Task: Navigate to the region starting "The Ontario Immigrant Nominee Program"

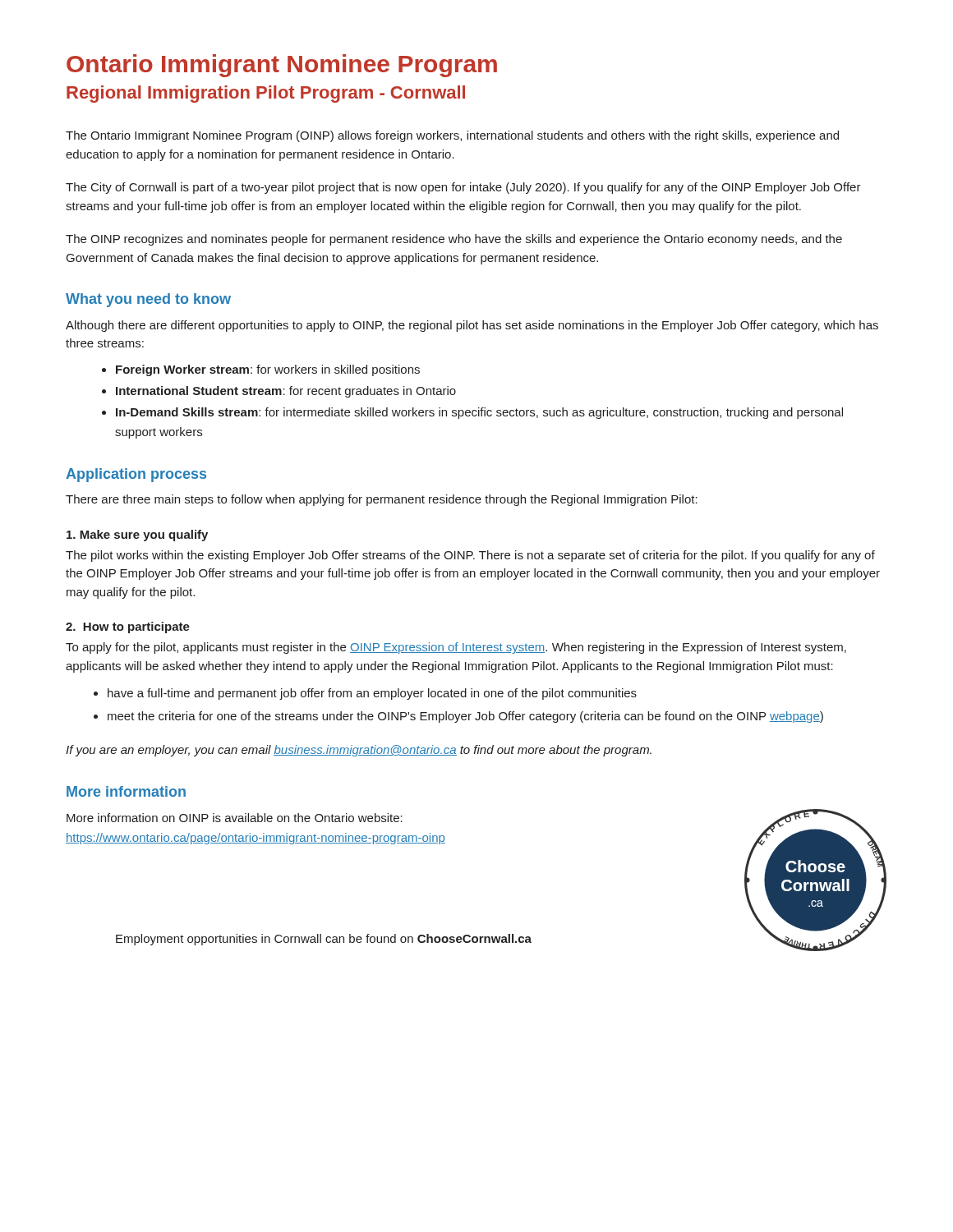Action: click(x=453, y=145)
